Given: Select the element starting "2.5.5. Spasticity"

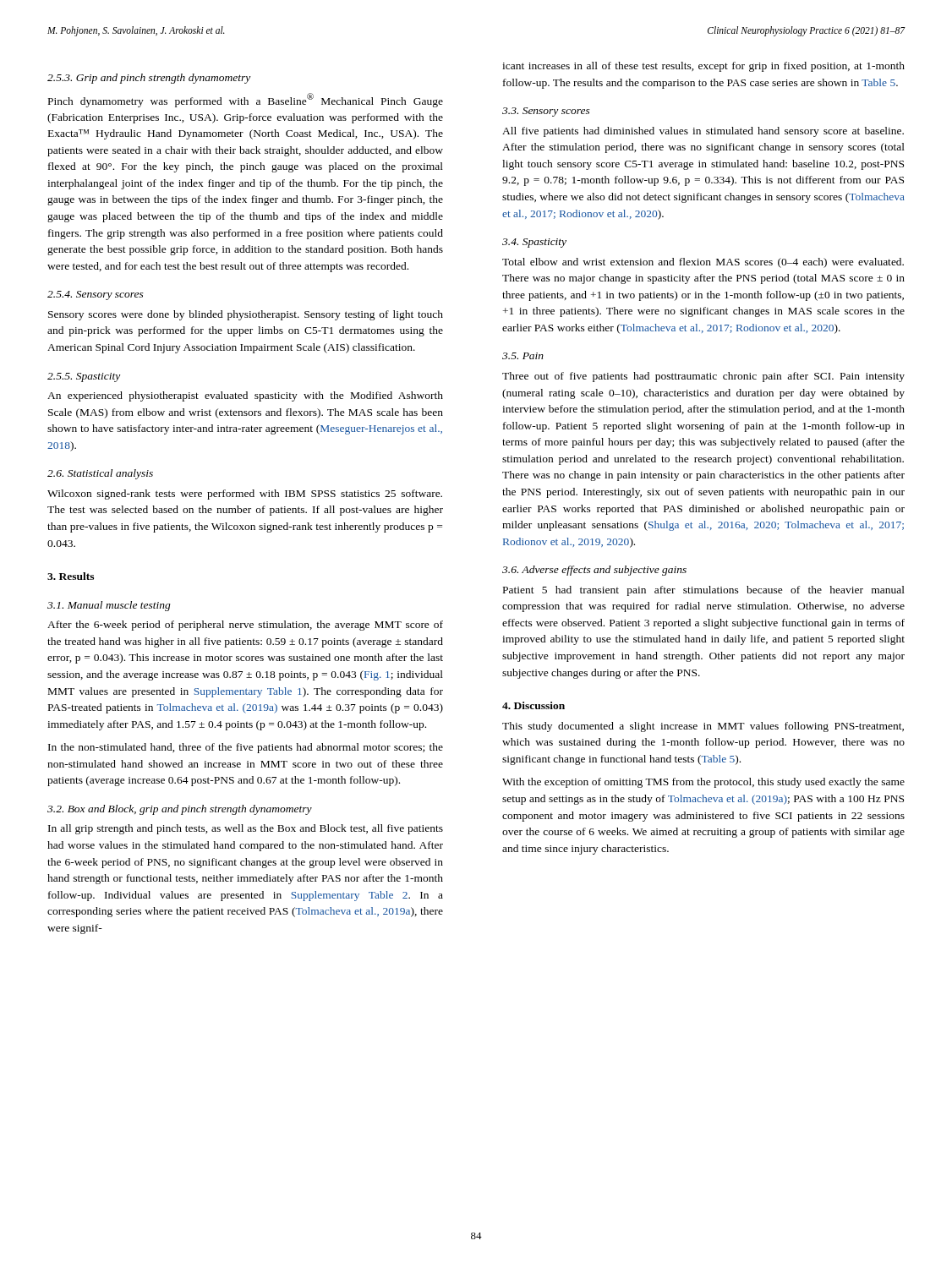Looking at the screenshot, I should (84, 375).
